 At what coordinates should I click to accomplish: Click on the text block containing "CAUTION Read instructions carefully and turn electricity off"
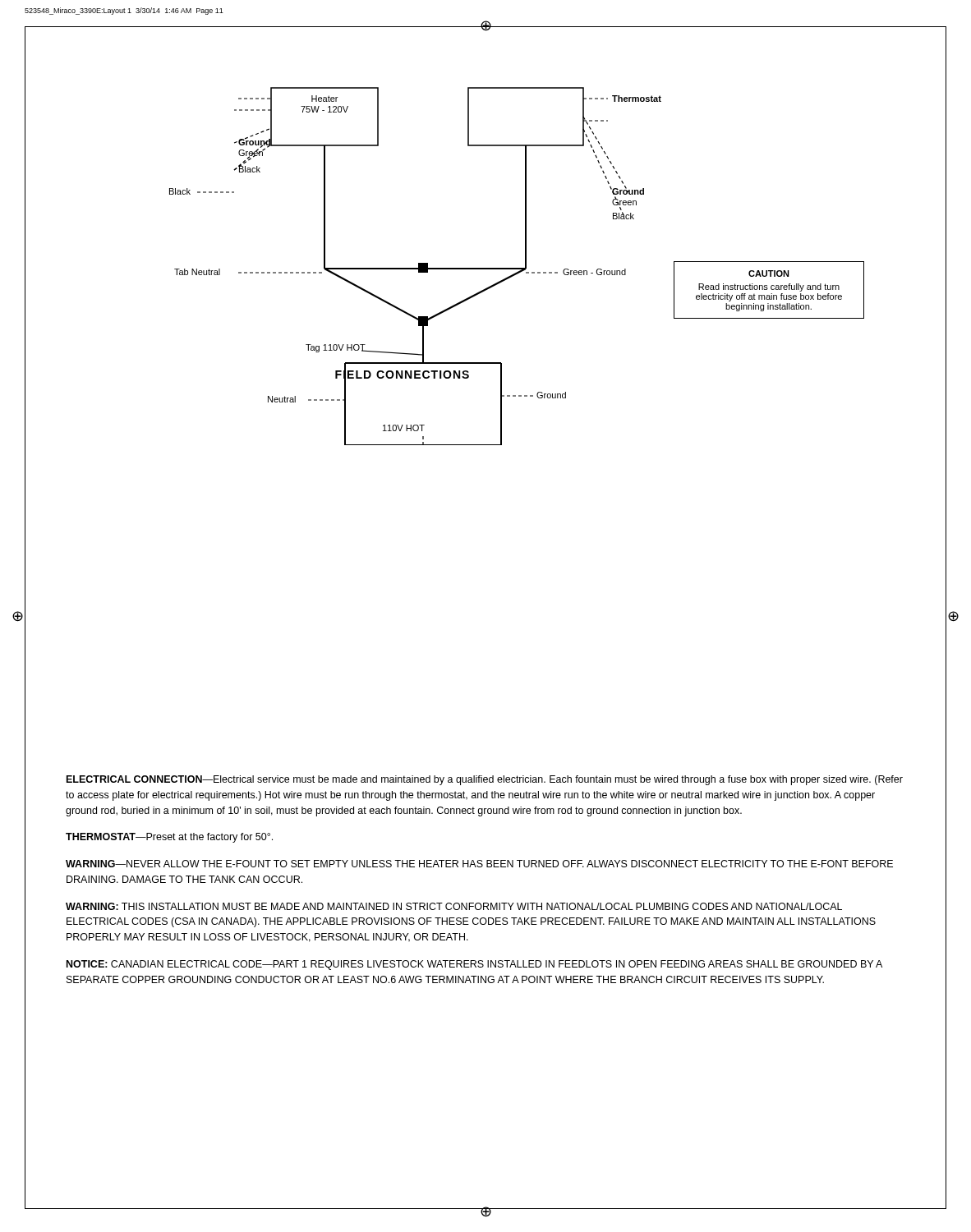point(769,290)
